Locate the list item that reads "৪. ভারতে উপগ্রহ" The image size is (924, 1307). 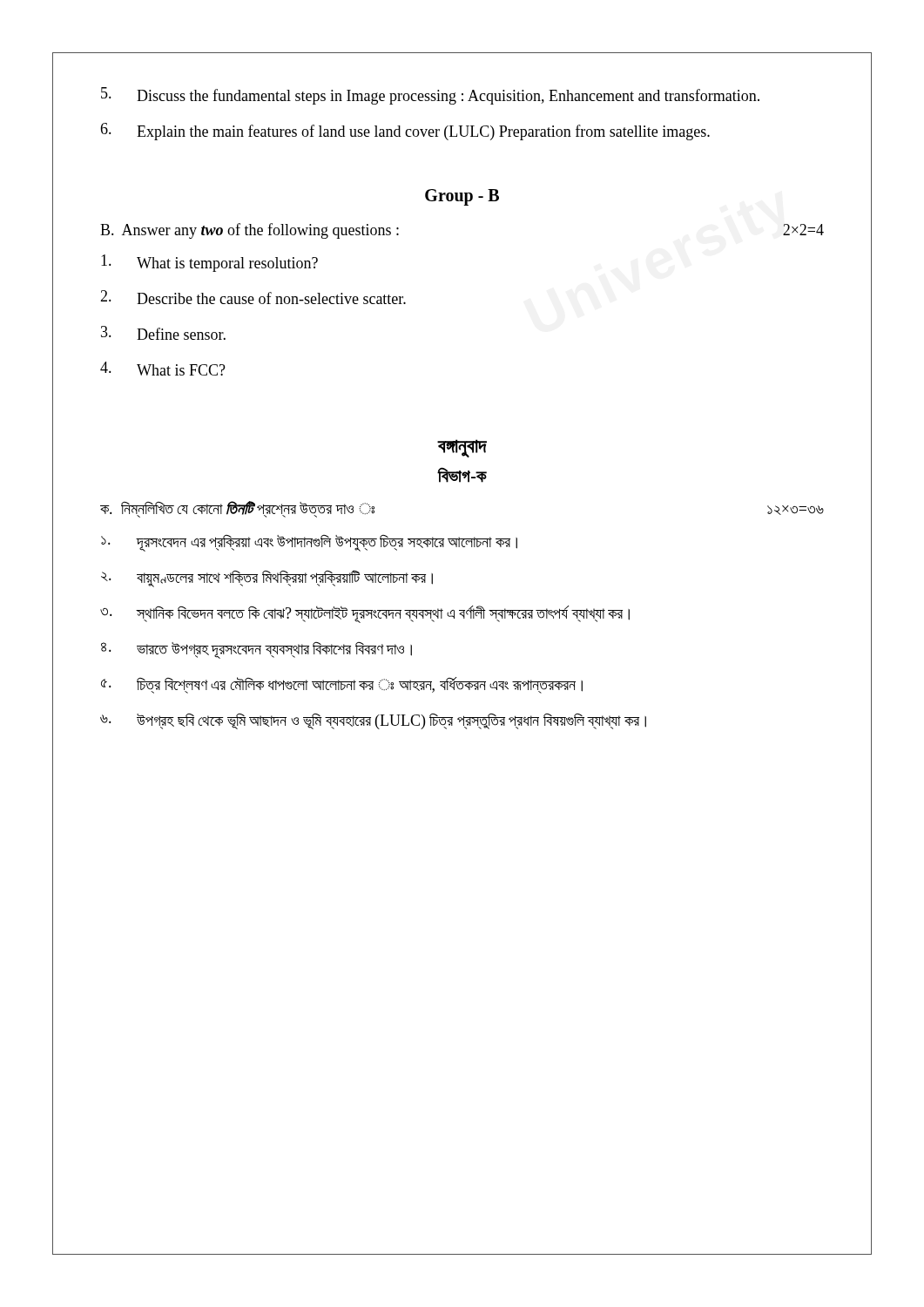(x=256, y=650)
